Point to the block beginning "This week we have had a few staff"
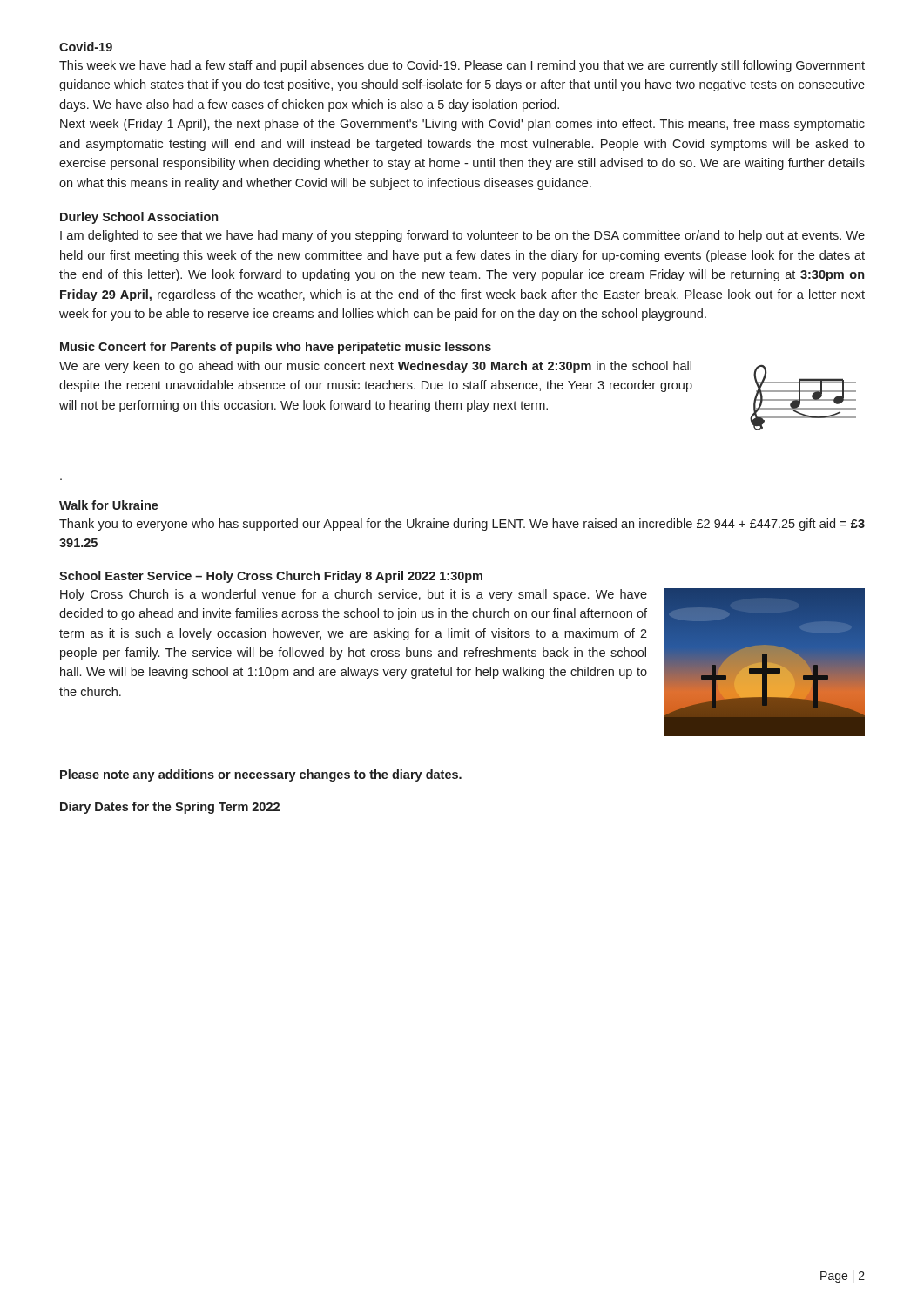This screenshot has height=1307, width=924. pos(462,124)
